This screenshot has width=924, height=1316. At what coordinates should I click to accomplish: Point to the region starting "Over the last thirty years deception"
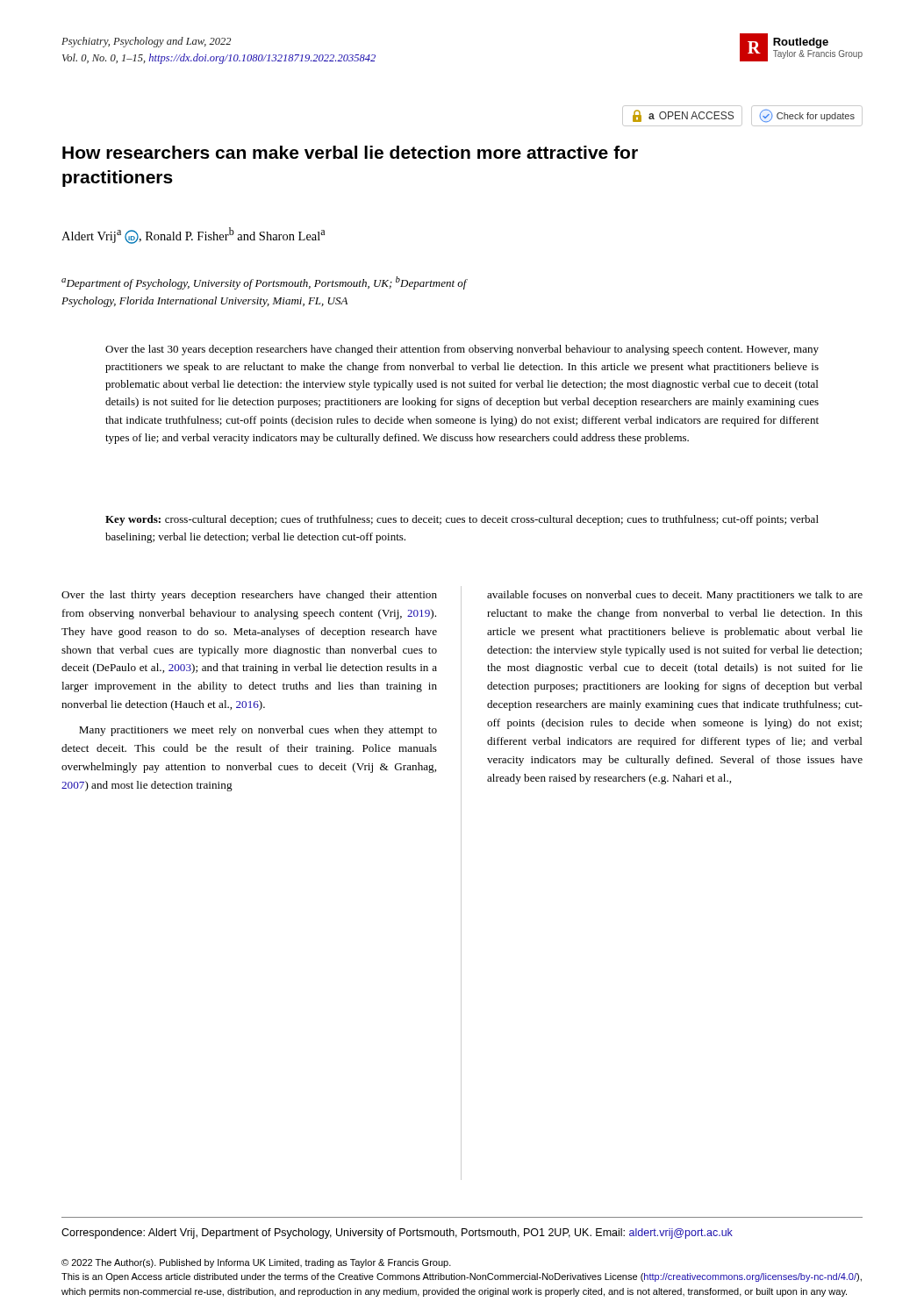coord(249,690)
